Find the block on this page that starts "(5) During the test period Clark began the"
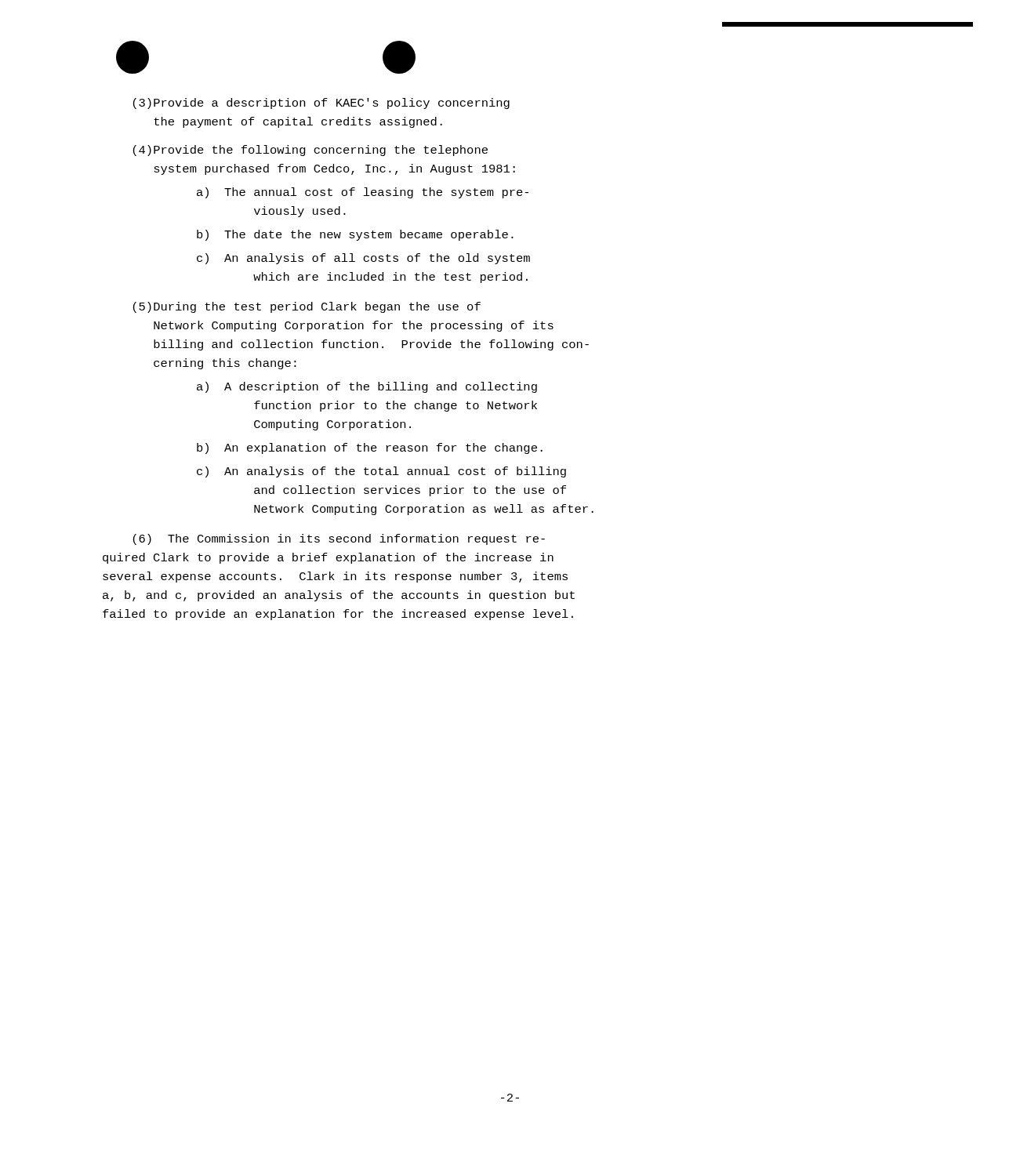Screen dimensions: 1176x1020 coord(346,336)
